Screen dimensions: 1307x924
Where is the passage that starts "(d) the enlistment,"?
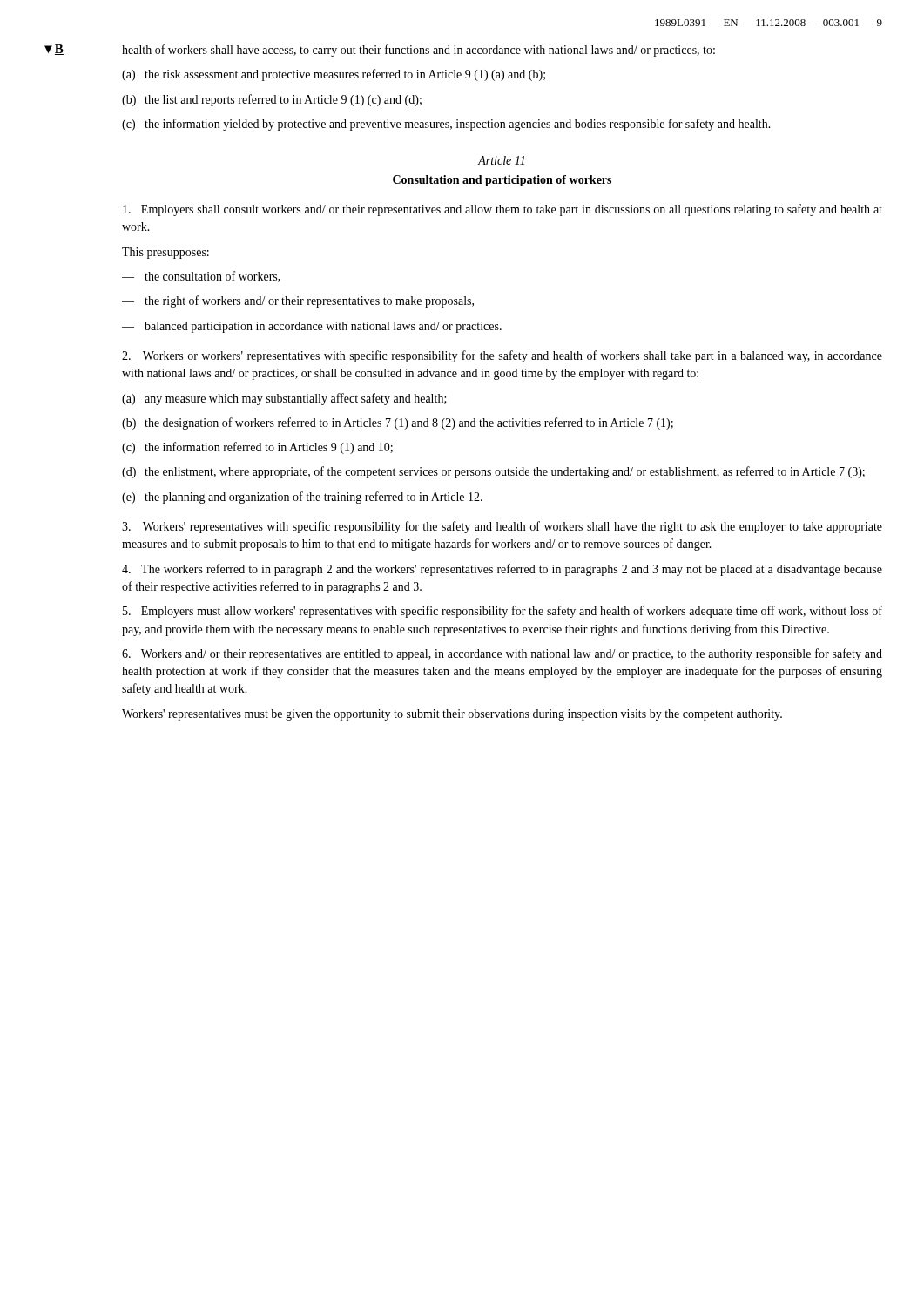point(502,473)
